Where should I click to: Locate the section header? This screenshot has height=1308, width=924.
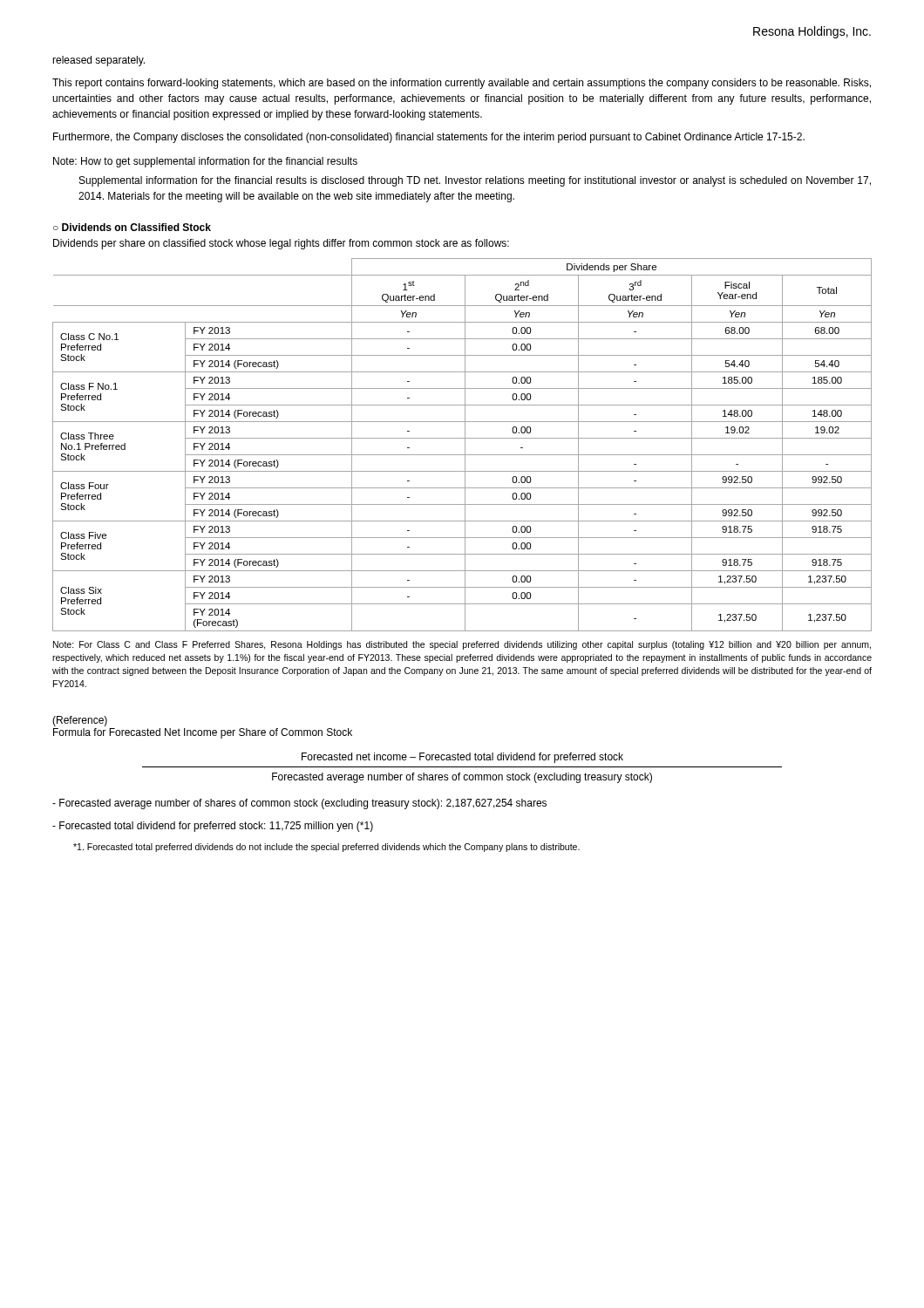[132, 228]
